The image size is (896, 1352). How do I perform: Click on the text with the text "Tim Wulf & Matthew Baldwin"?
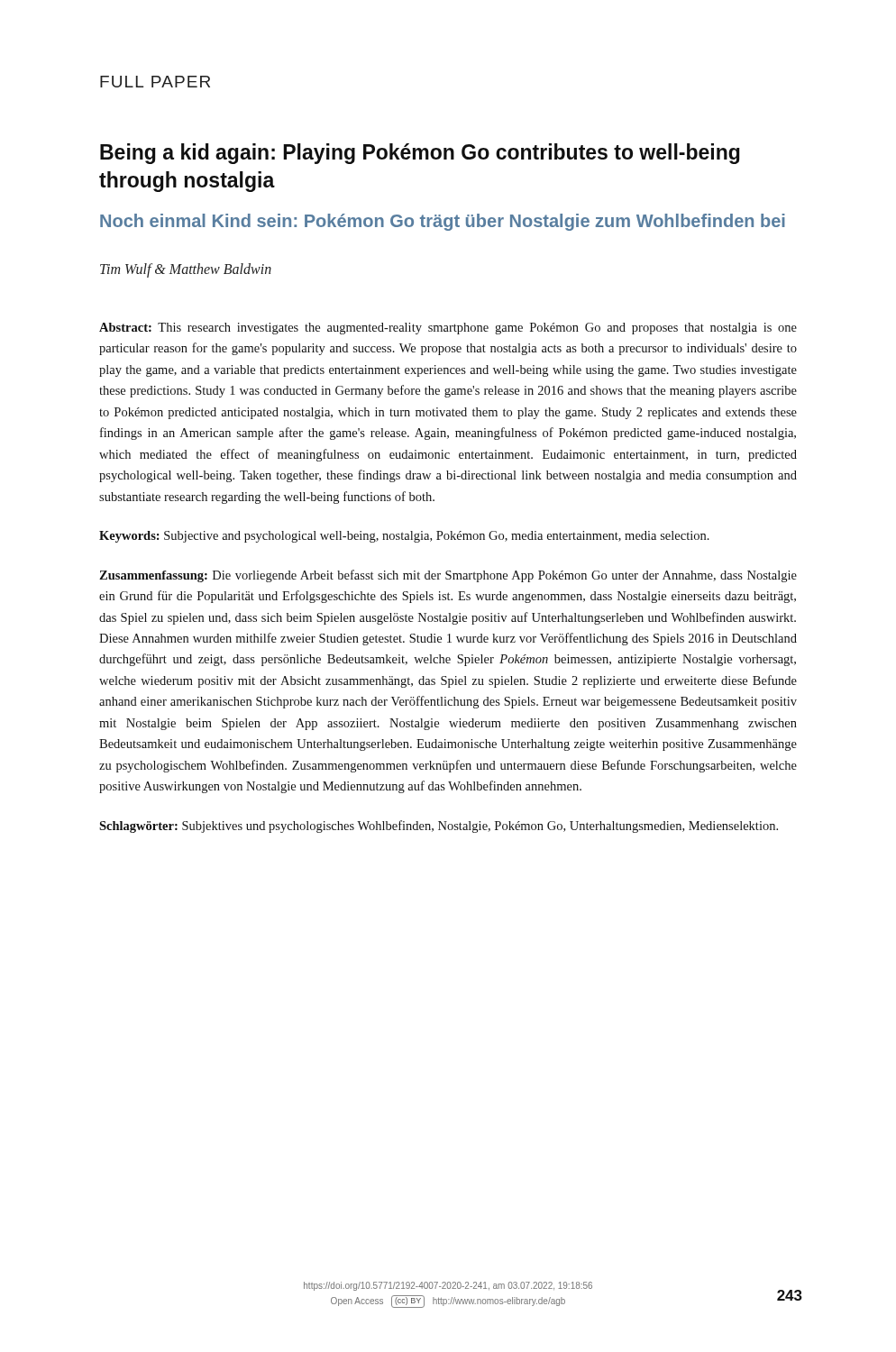185,269
